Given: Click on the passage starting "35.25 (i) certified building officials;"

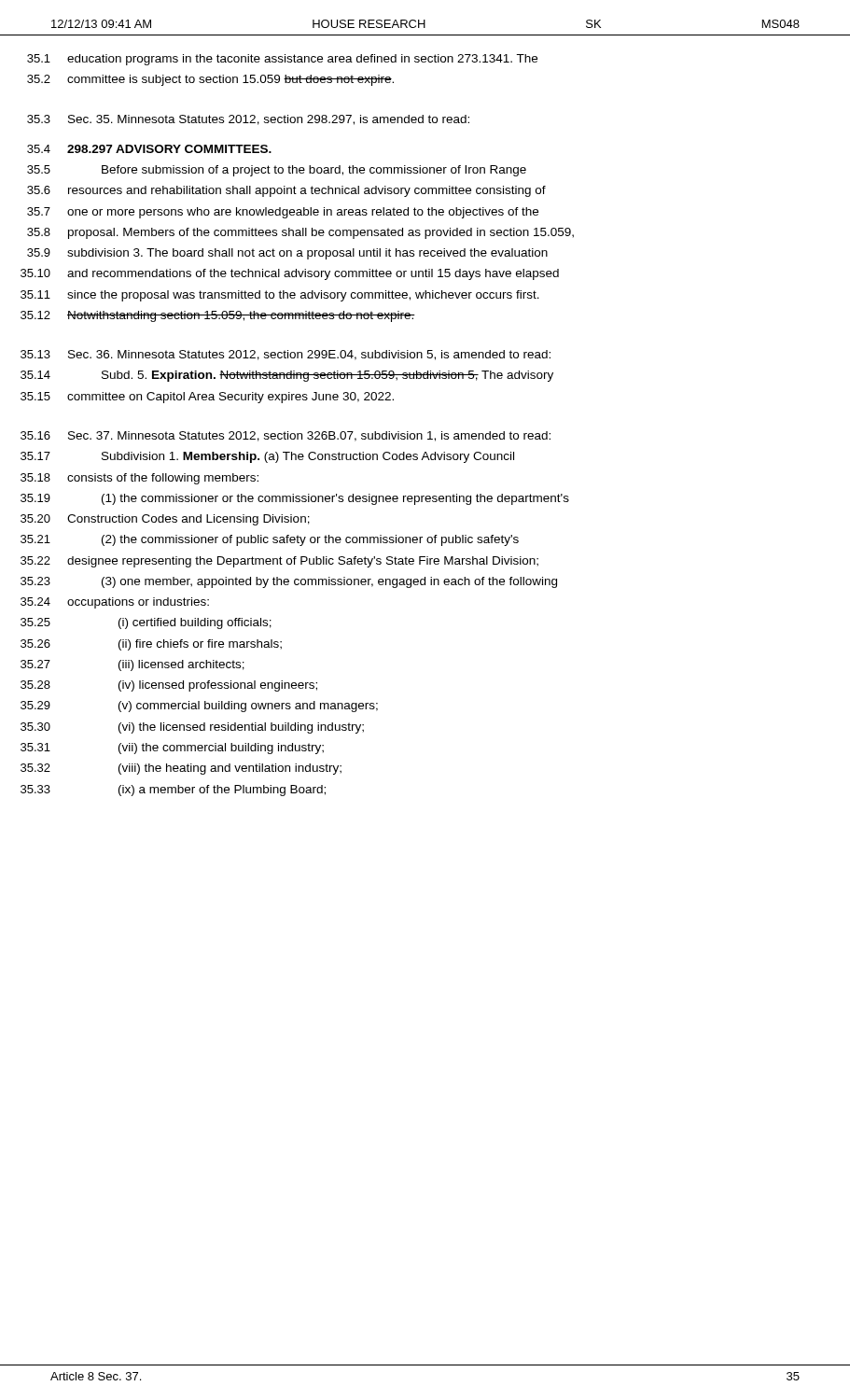Looking at the screenshot, I should click(146, 623).
